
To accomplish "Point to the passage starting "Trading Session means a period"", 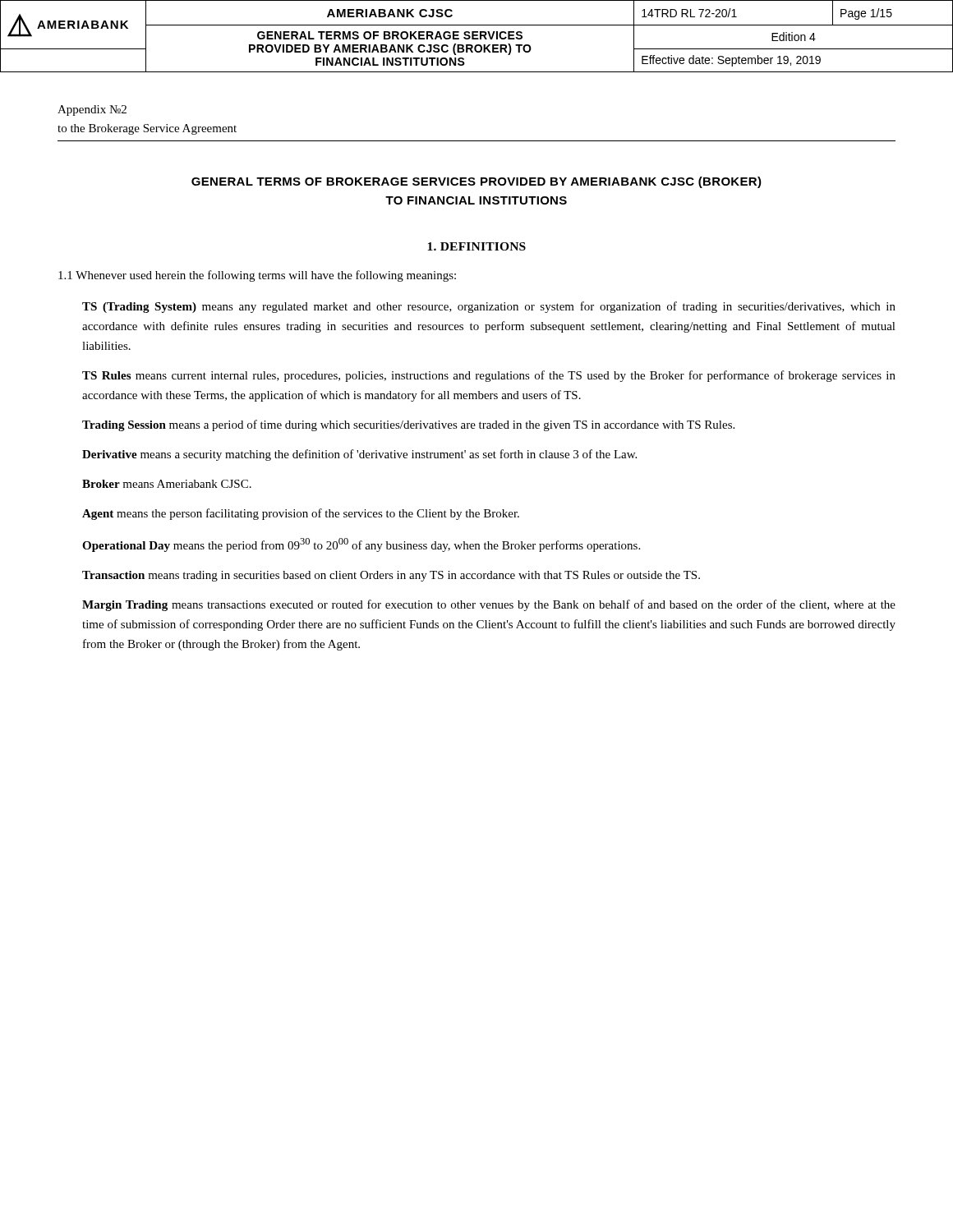I will 489,425.
